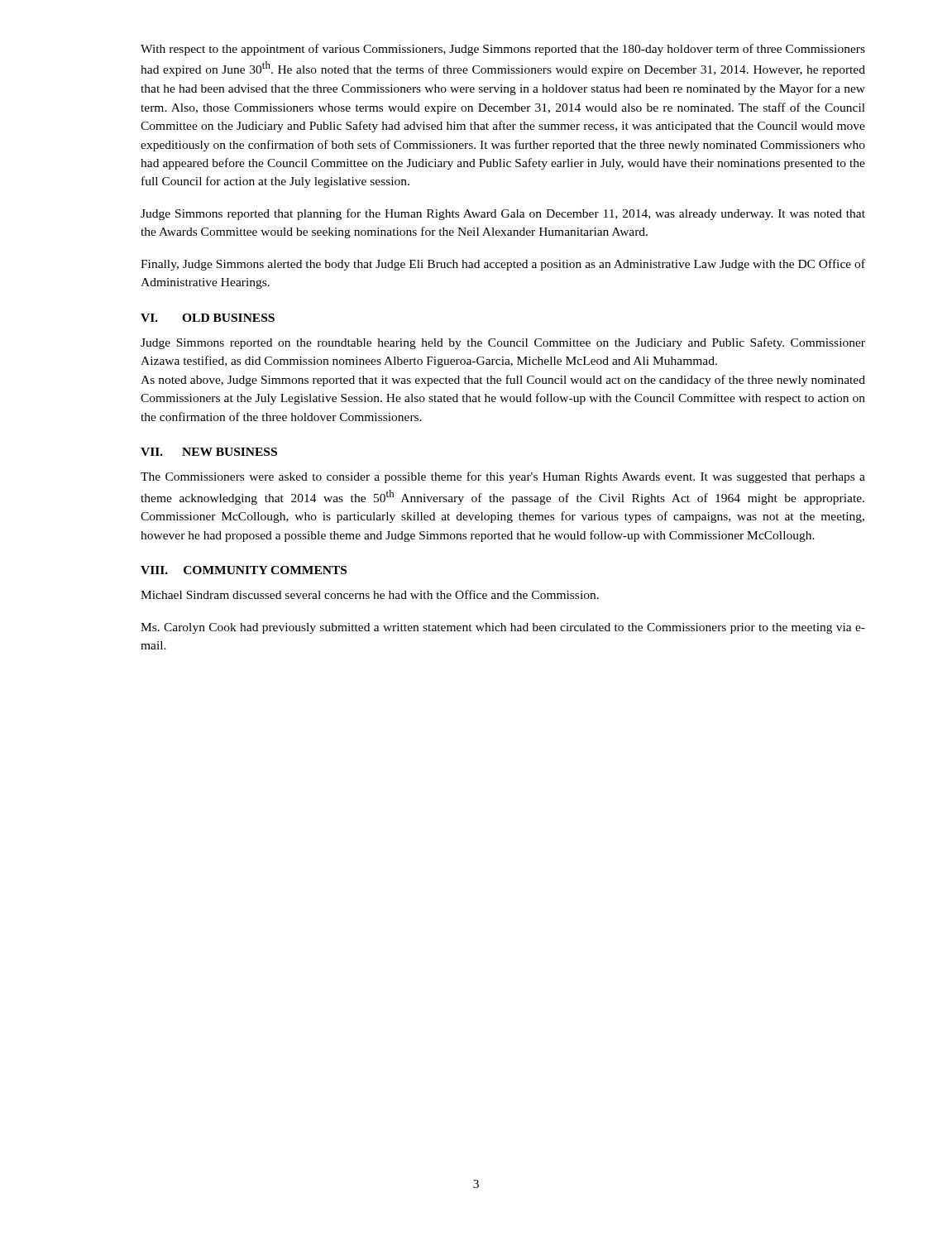The image size is (952, 1241).
Task: Where does it say "VIII.COMMUNITY COMMENTS"?
Action: pyautogui.click(x=244, y=570)
